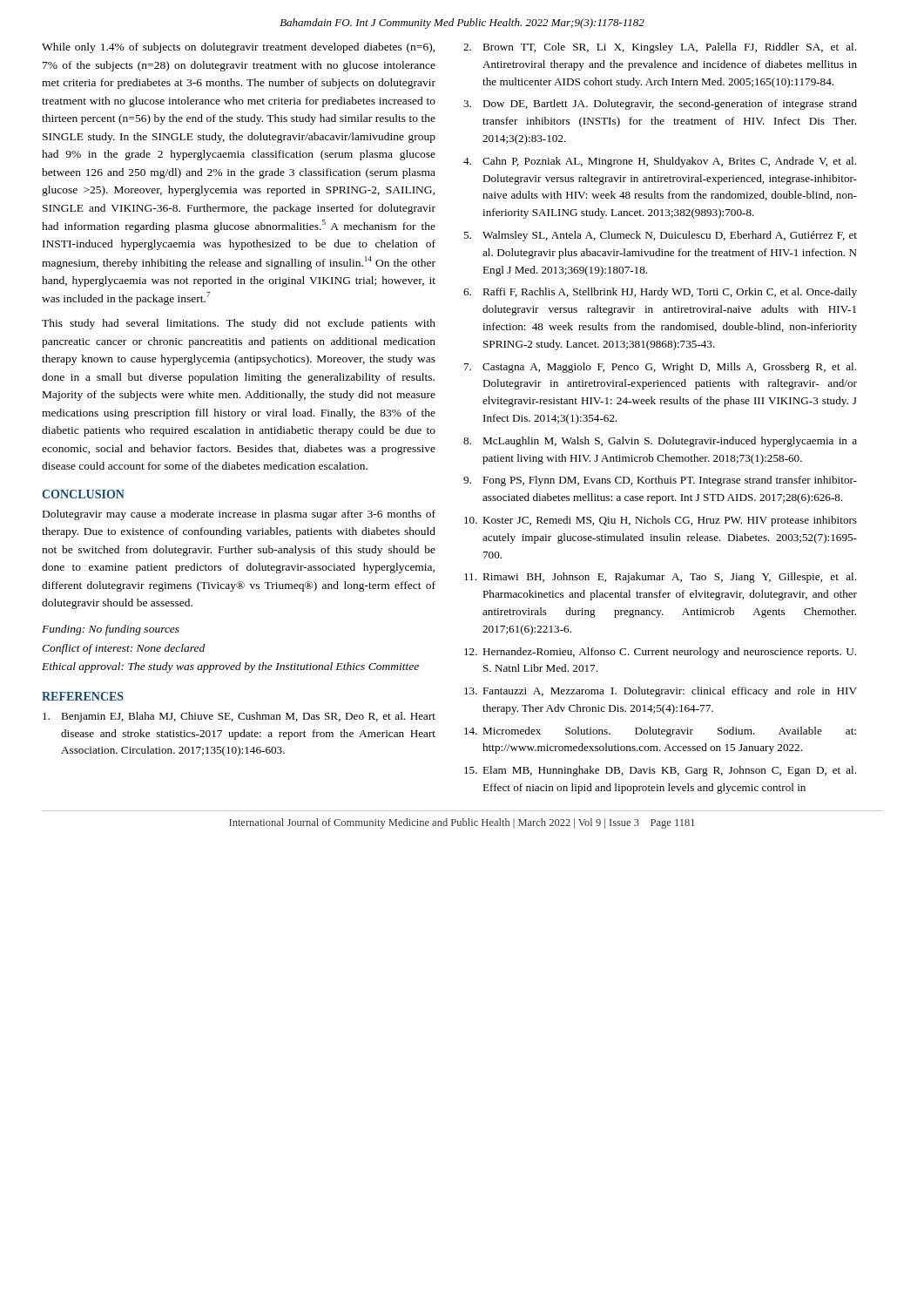This screenshot has width=924, height=1307.
Task: Click the passage that begins "12. Hernandez-Romieu, Alfonso C. Current neurology and neuroscience"
Action: (660, 660)
